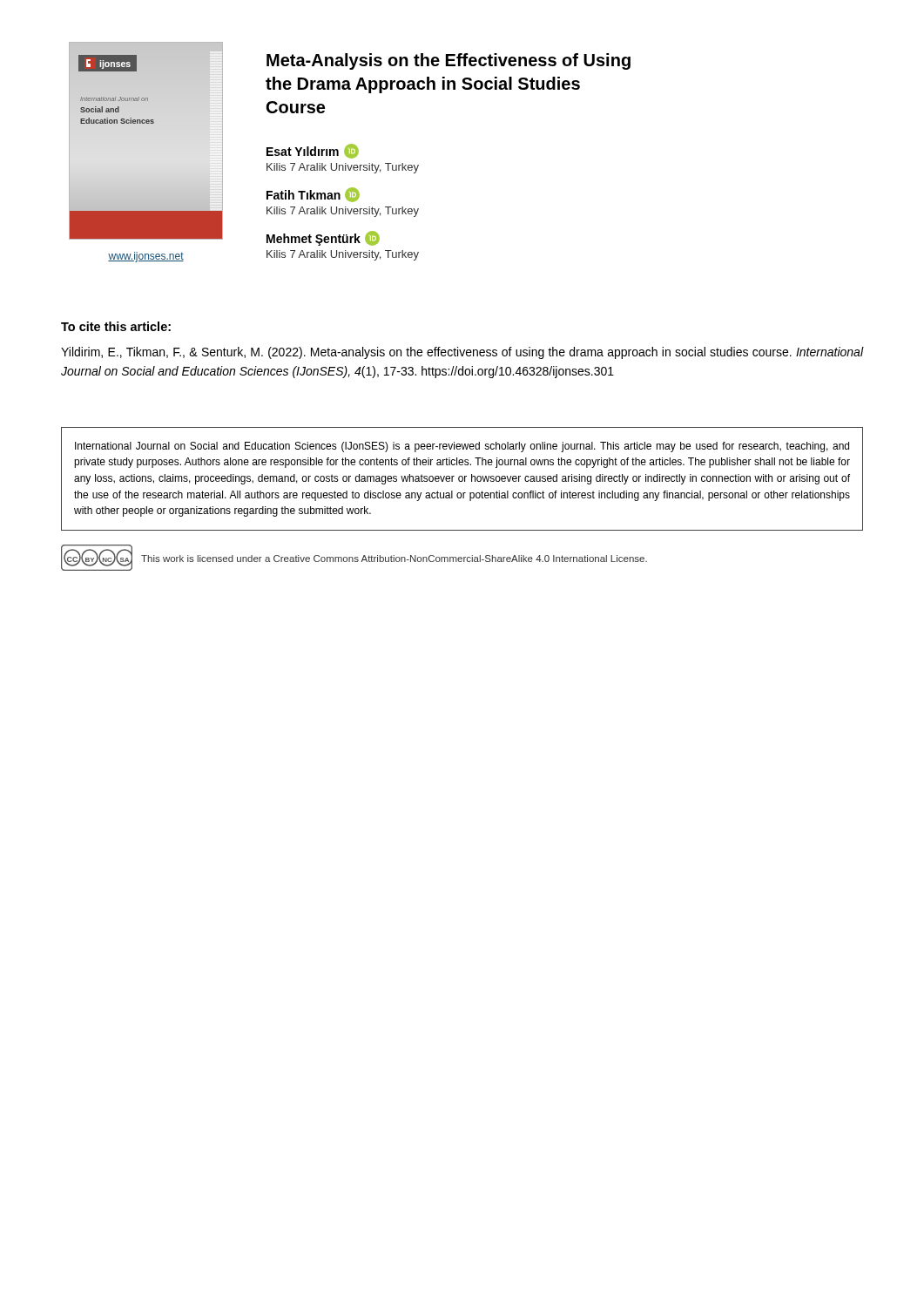Screen dimensions: 1307x924
Task: Click on the logo
Action: coord(97,558)
